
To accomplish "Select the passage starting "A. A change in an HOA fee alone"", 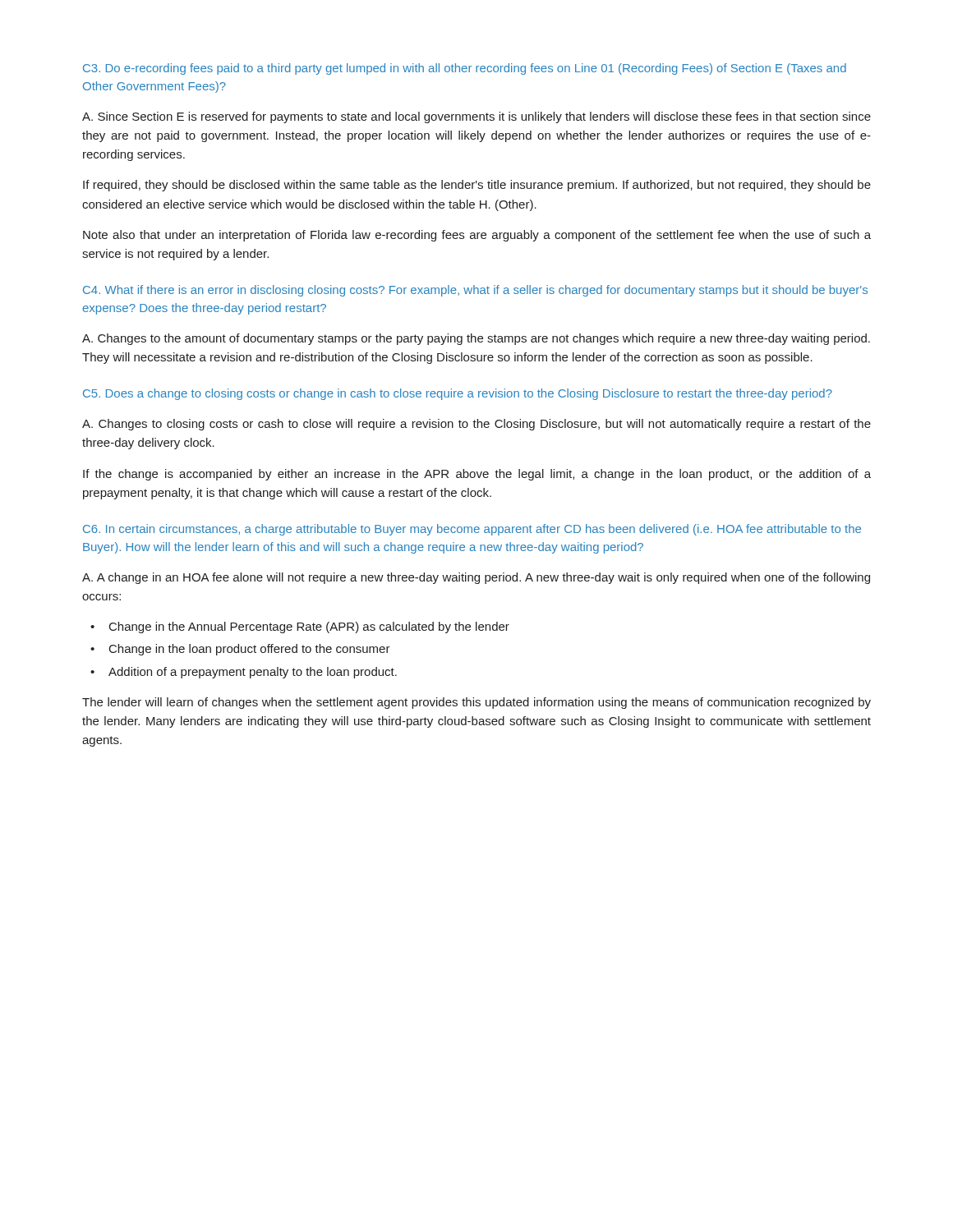I will [x=476, y=586].
